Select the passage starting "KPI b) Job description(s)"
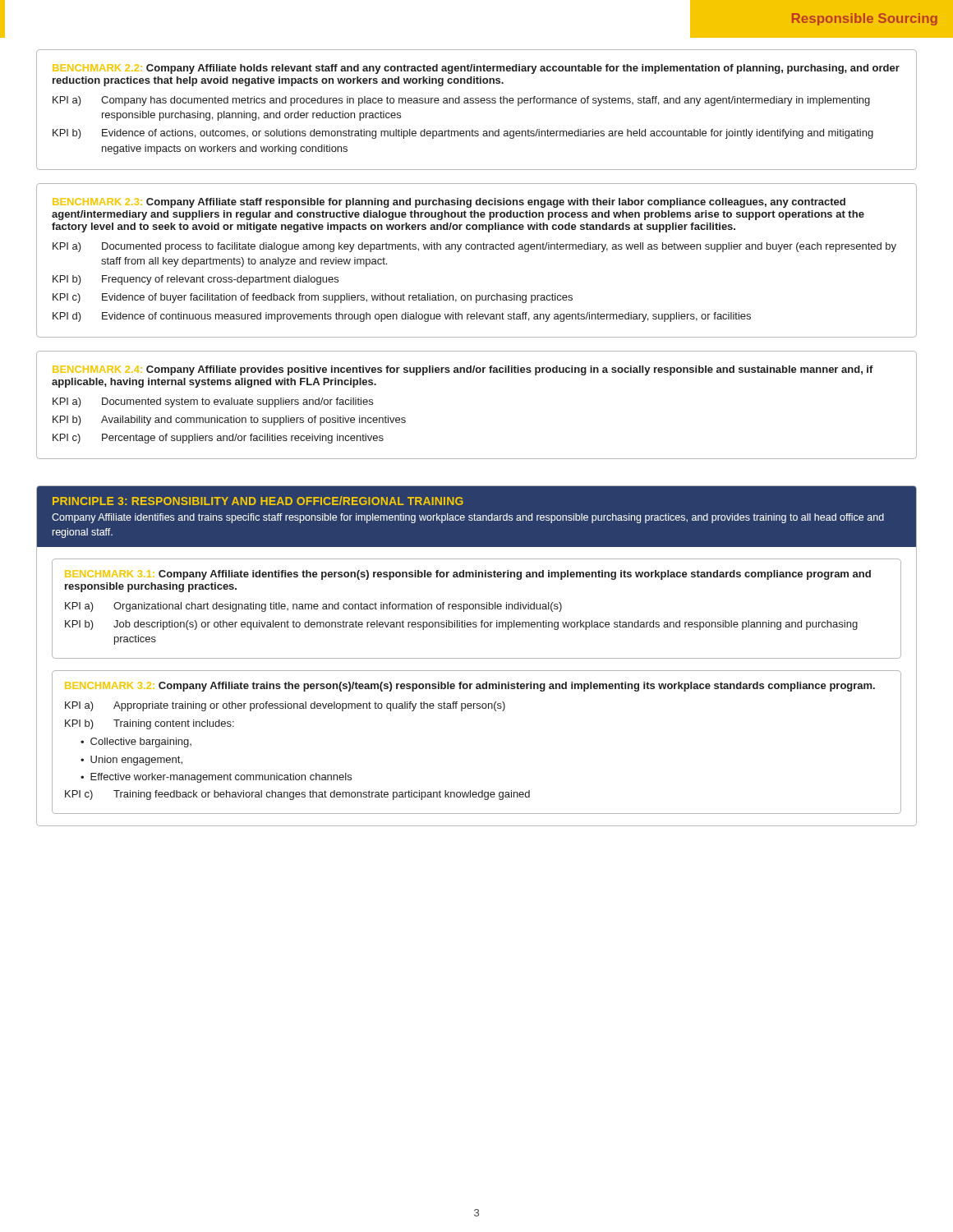The image size is (953, 1232). click(476, 632)
